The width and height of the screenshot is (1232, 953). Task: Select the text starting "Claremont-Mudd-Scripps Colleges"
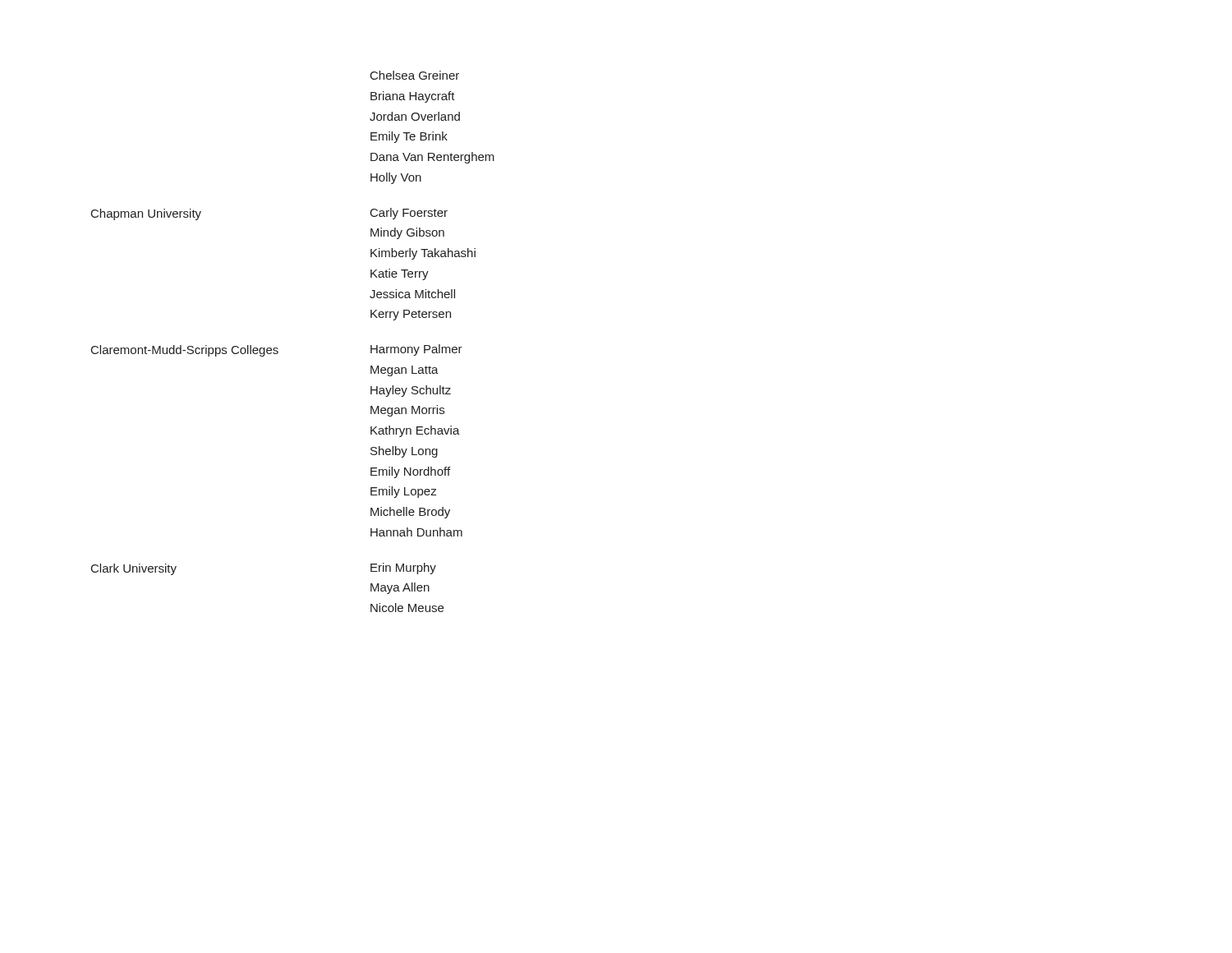coord(184,350)
